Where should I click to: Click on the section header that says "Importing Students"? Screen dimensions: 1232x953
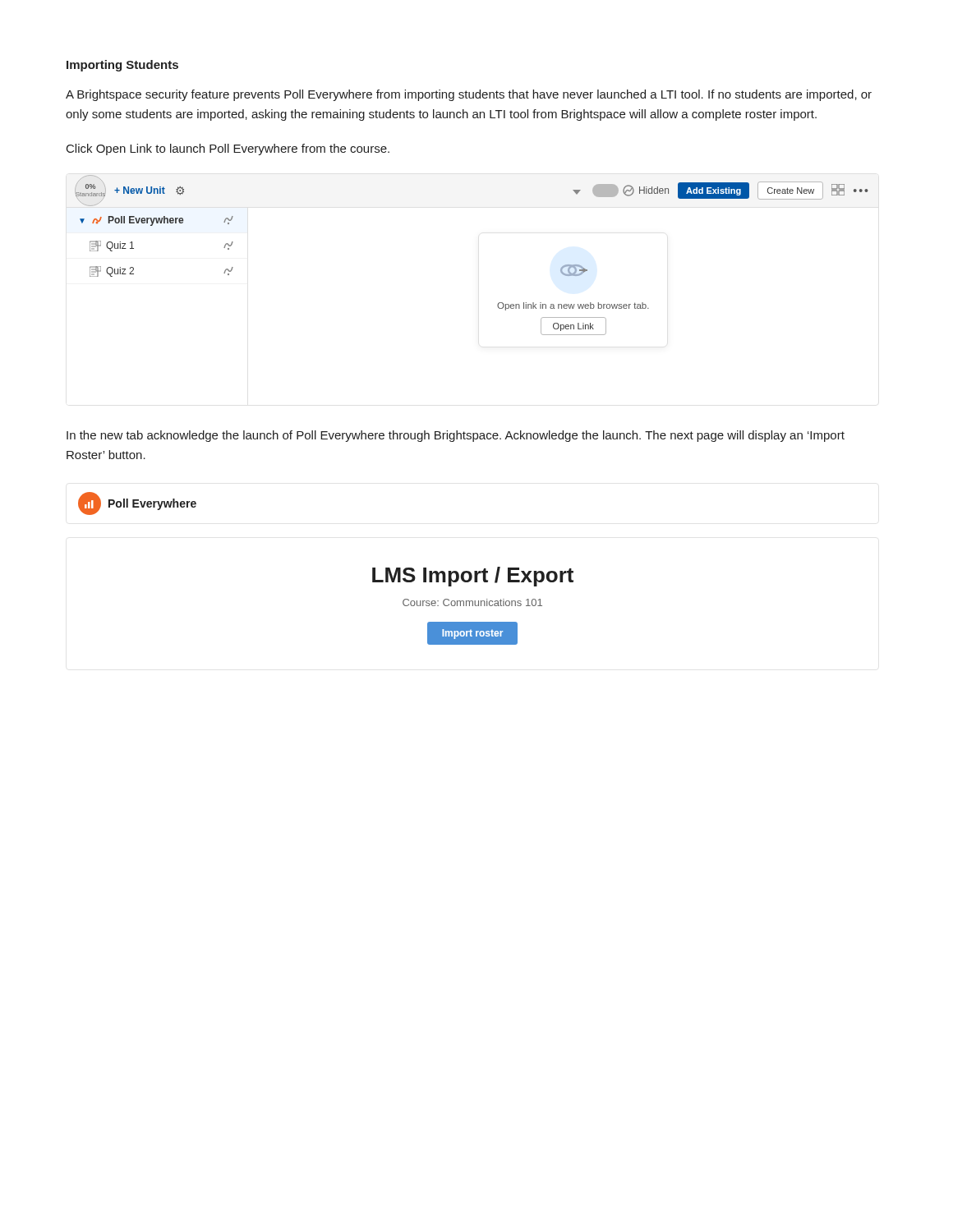[122, 64]
